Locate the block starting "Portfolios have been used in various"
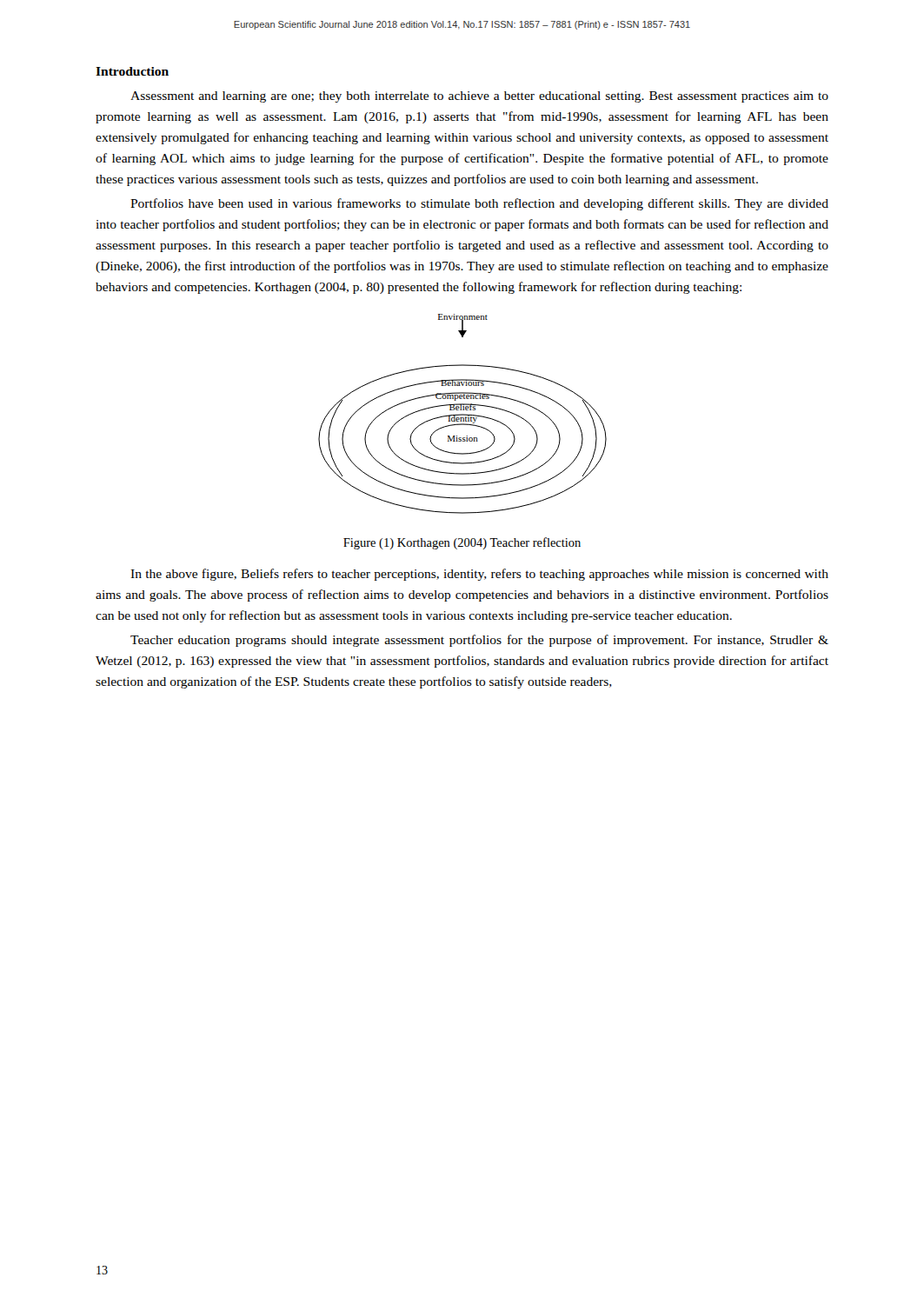This screenshot has width=924, height=1304. pos(462,245)
